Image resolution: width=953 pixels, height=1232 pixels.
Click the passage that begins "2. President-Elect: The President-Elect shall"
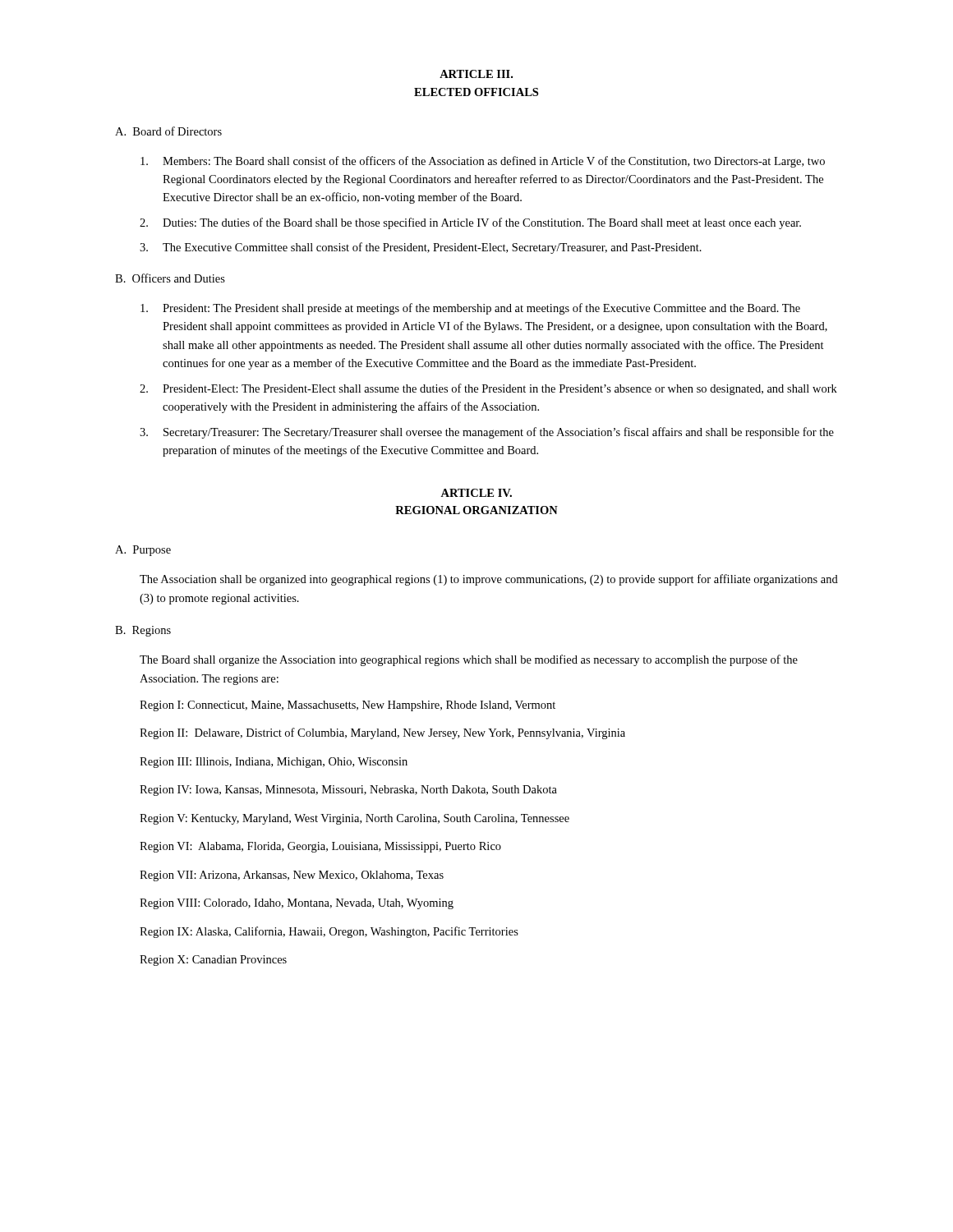tap(489, 398)
